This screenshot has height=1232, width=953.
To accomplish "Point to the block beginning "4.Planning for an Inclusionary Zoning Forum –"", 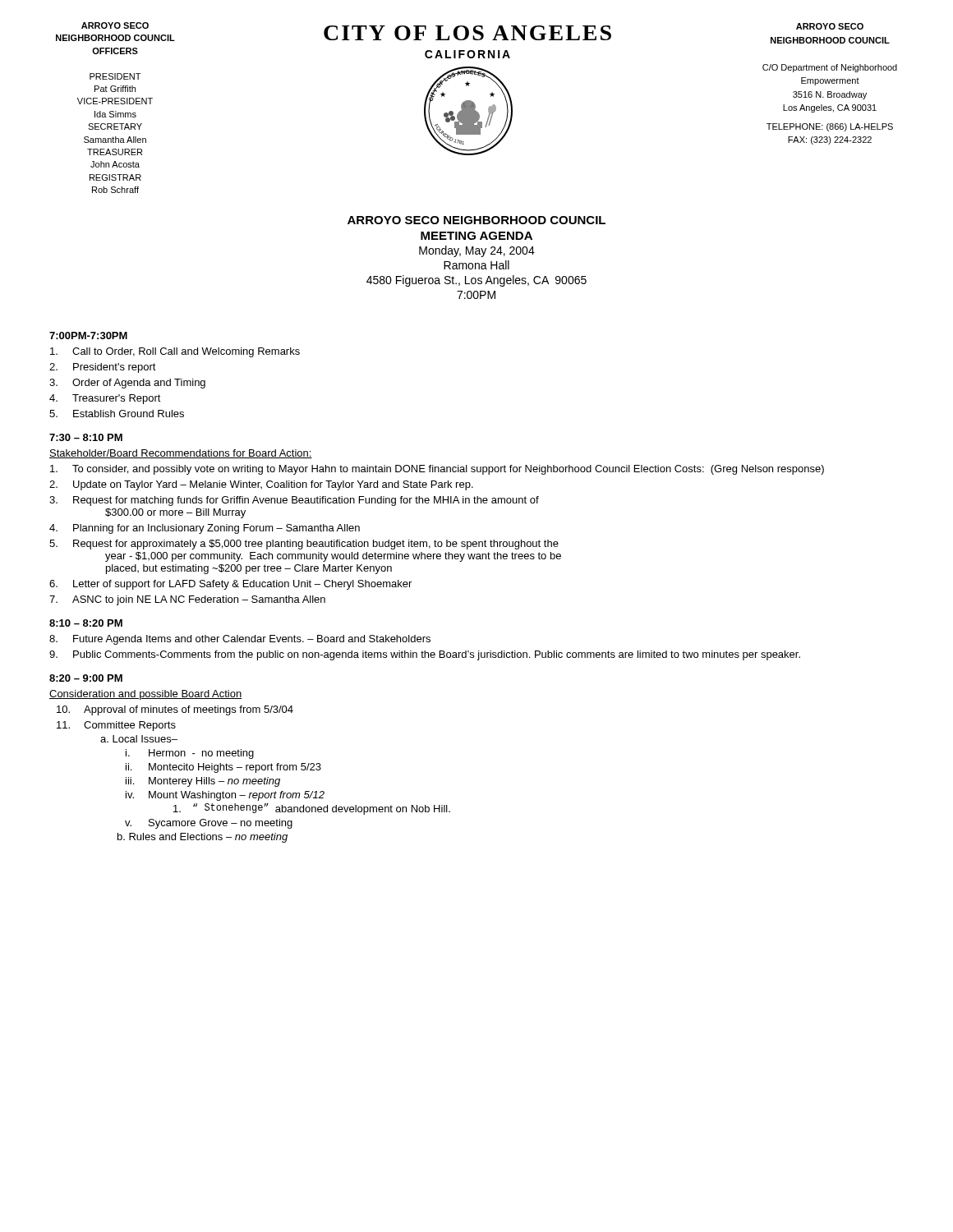I will click(x=205, y=528).
